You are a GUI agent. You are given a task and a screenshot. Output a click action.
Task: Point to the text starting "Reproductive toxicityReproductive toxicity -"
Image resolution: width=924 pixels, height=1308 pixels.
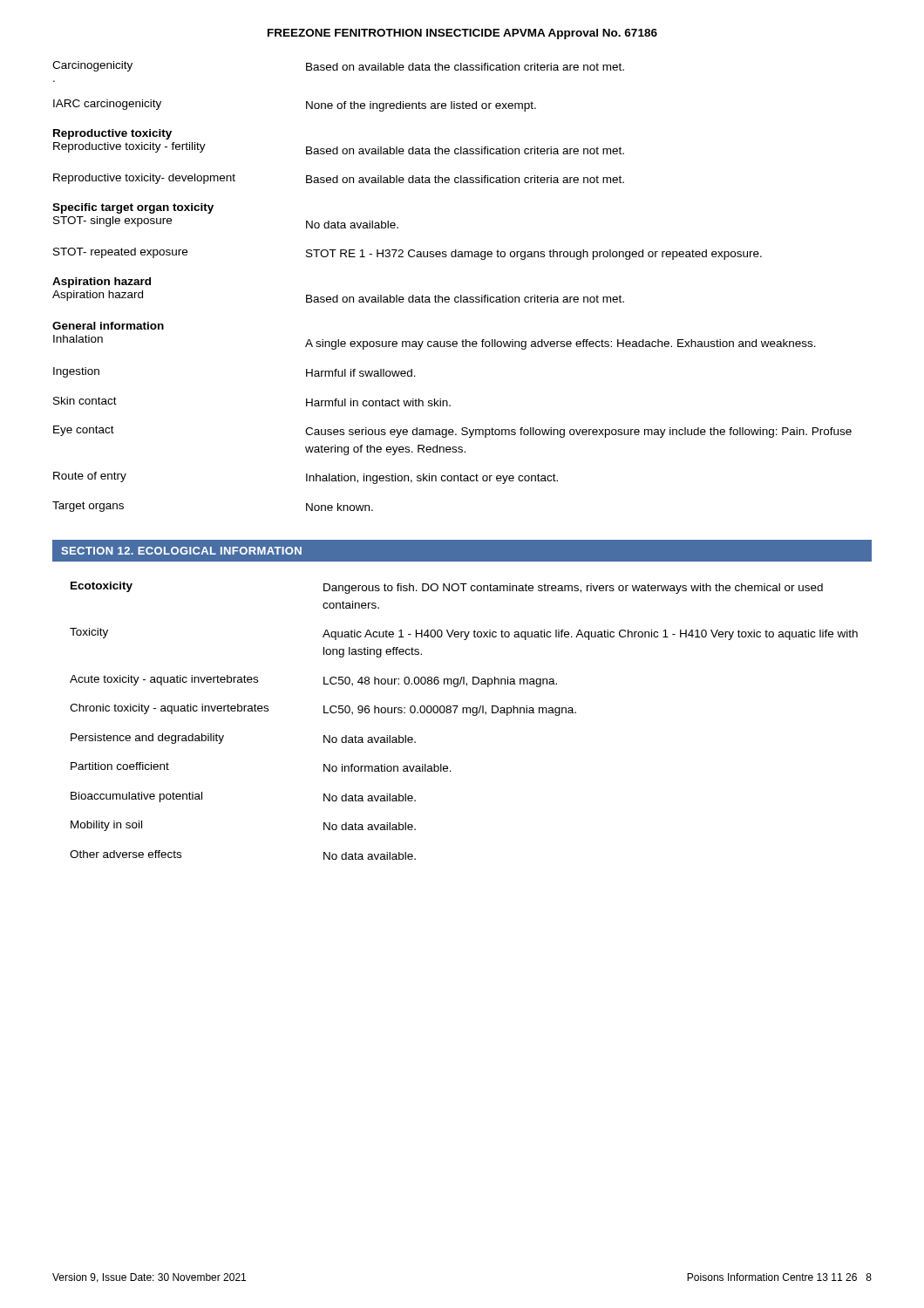(x=462, y=142)
